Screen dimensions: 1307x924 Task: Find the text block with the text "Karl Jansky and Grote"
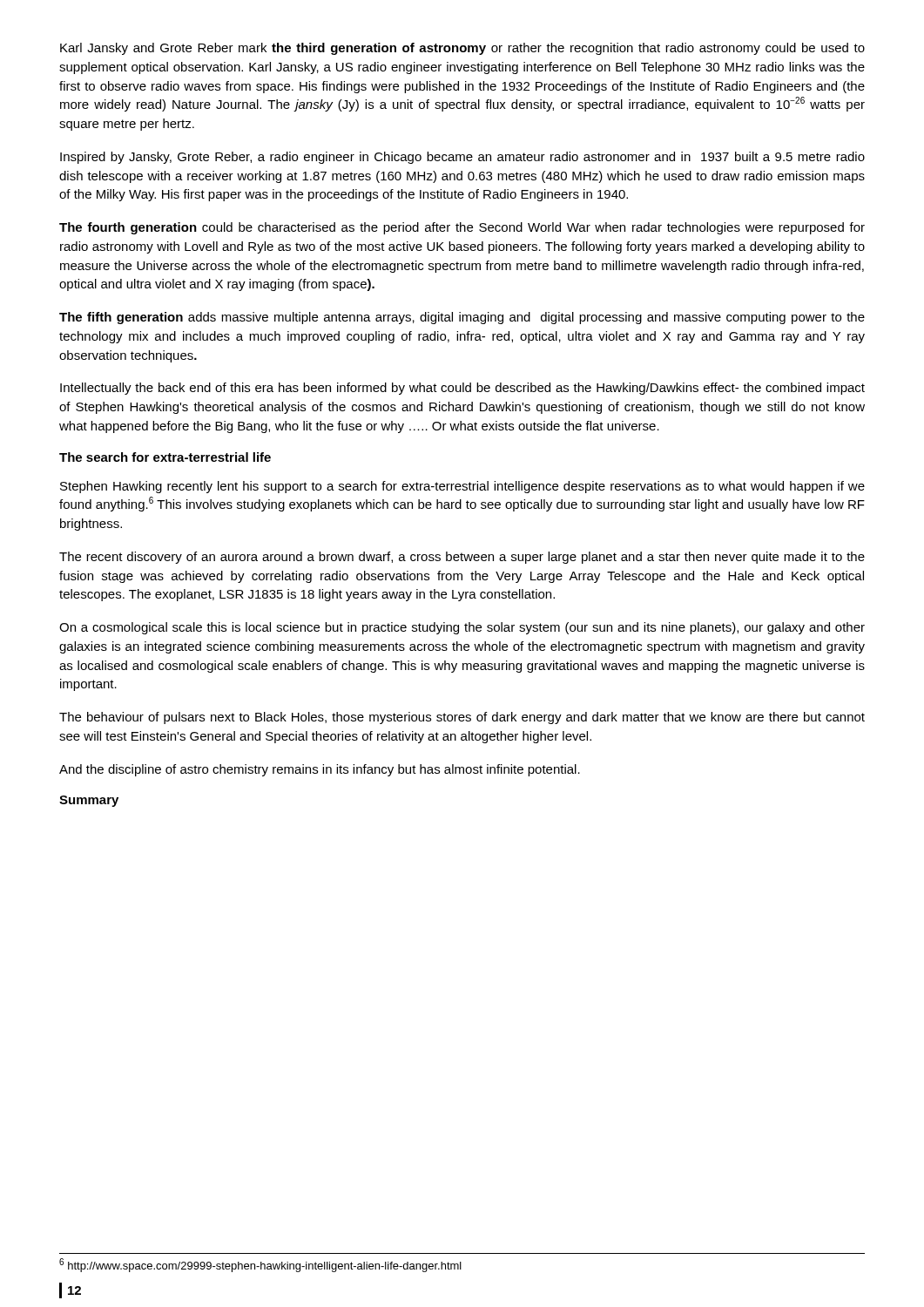pos(462,85)
